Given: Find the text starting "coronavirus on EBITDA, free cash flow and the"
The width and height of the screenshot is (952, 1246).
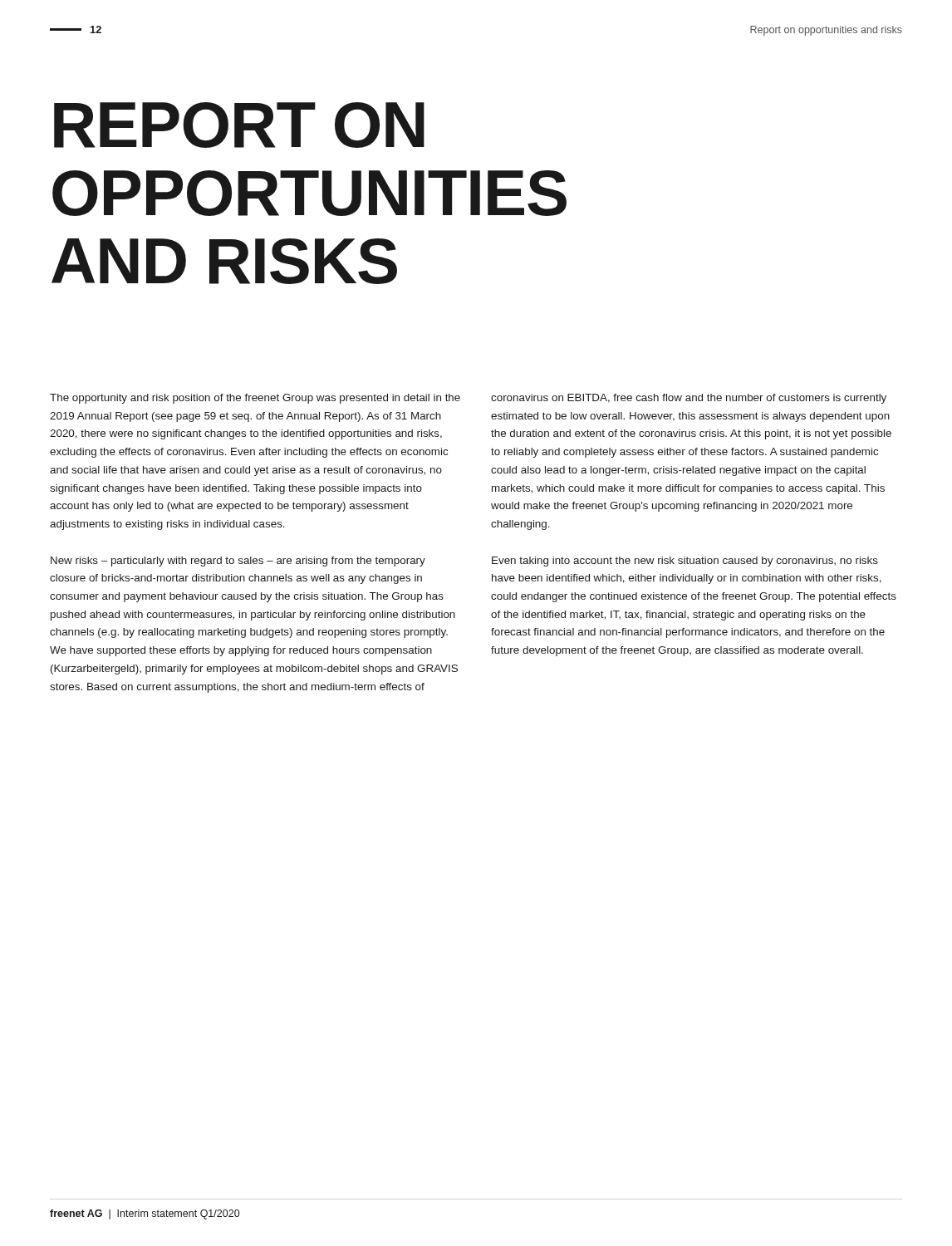Looking at the screenshot, I should (x=691, y=461).
